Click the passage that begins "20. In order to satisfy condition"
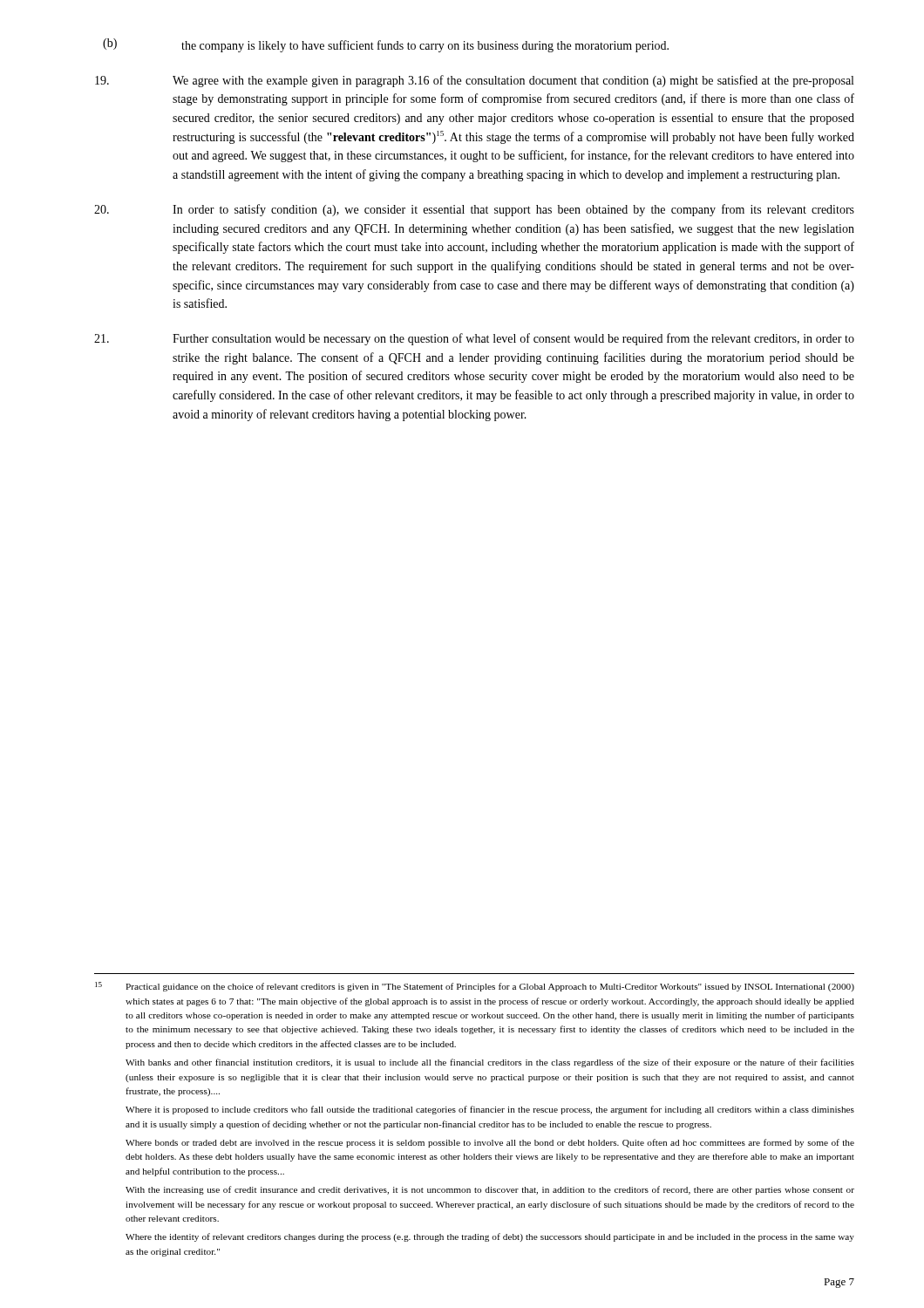The width and height of the screenshot is (924, 1308). tap(474, 257)
